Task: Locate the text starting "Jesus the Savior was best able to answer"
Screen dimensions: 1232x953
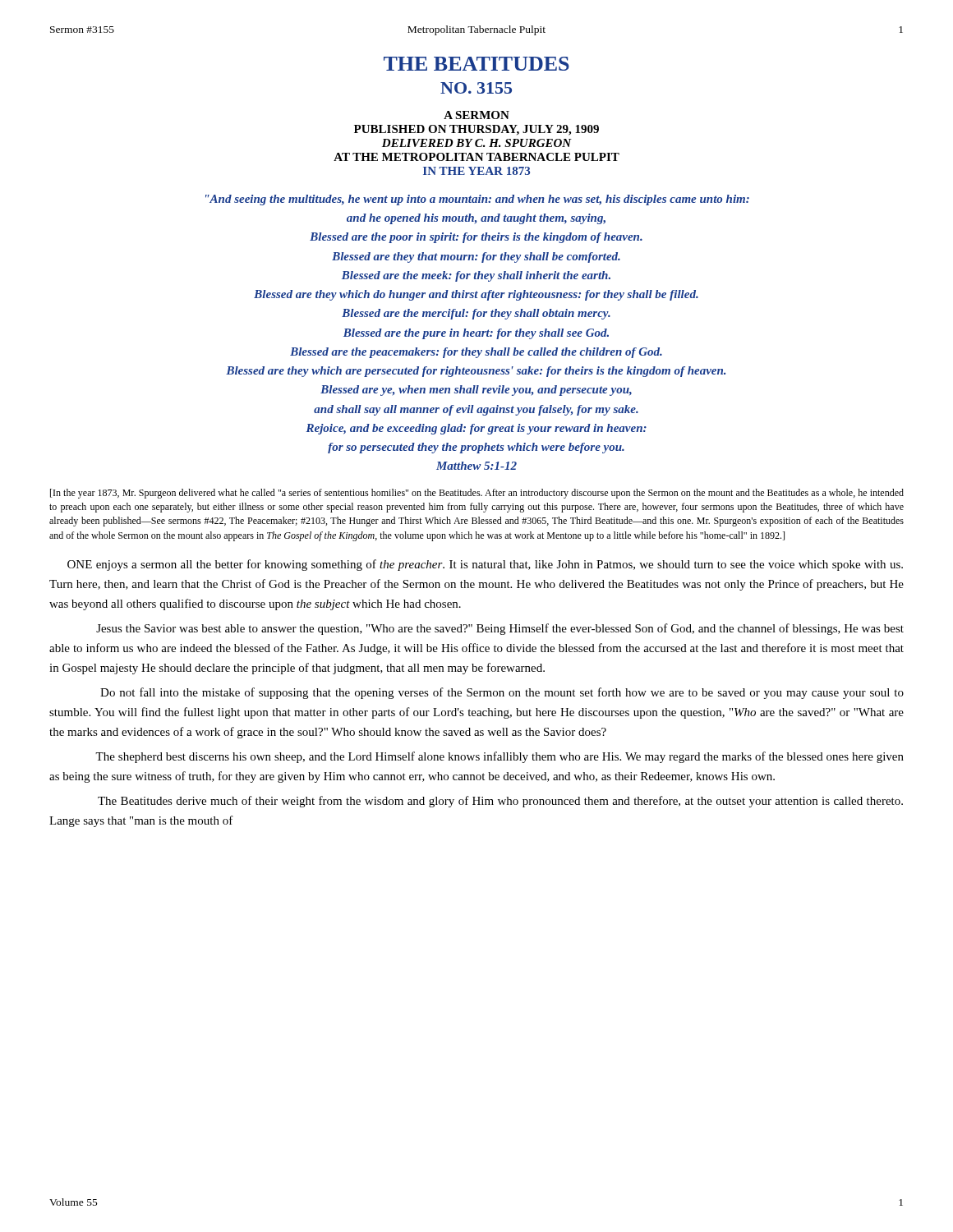Action: 476,648
